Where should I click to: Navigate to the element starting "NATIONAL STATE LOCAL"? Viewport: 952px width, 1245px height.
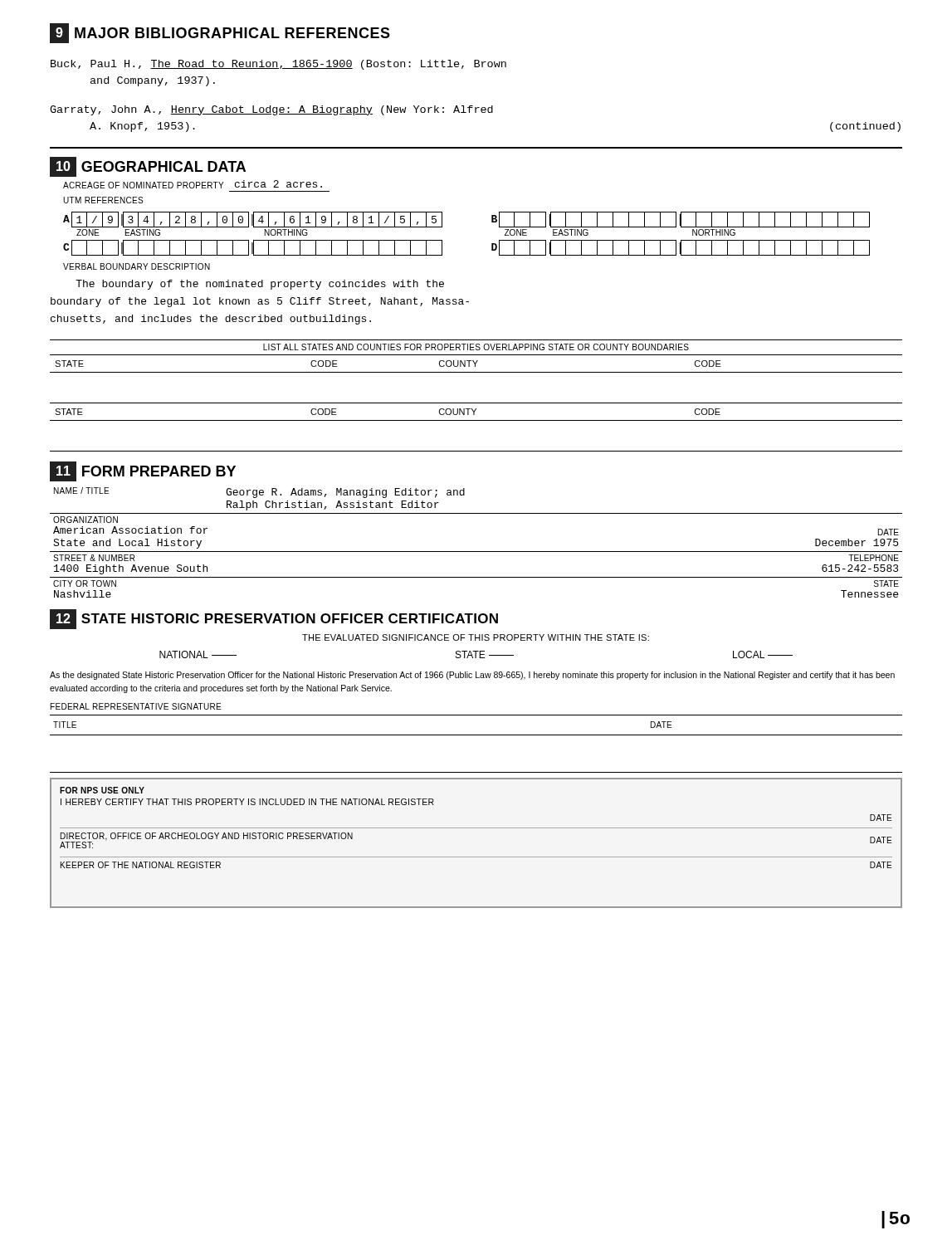pyautogui.click(x=476, y=655)
